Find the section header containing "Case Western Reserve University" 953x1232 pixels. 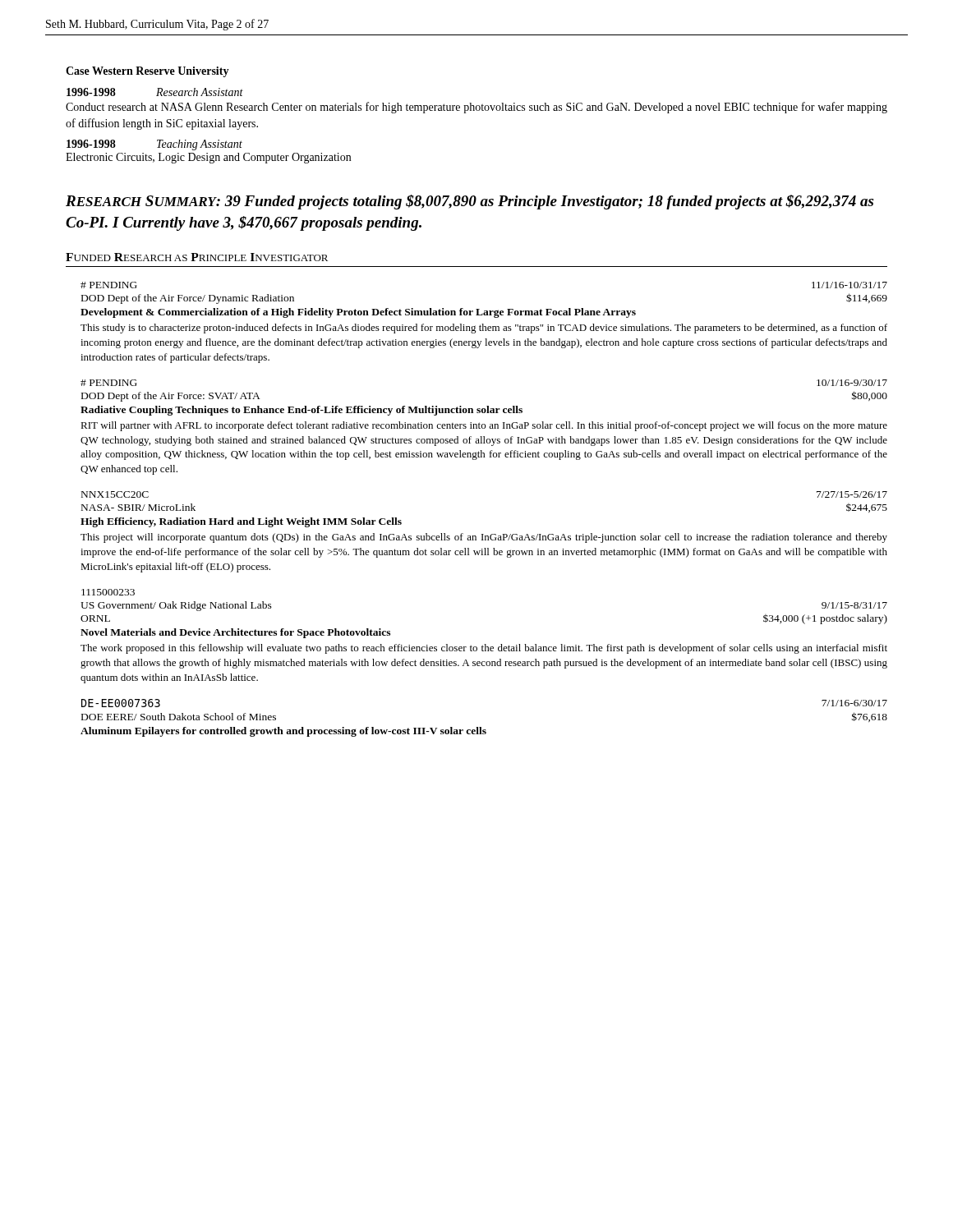coord(147,71)
